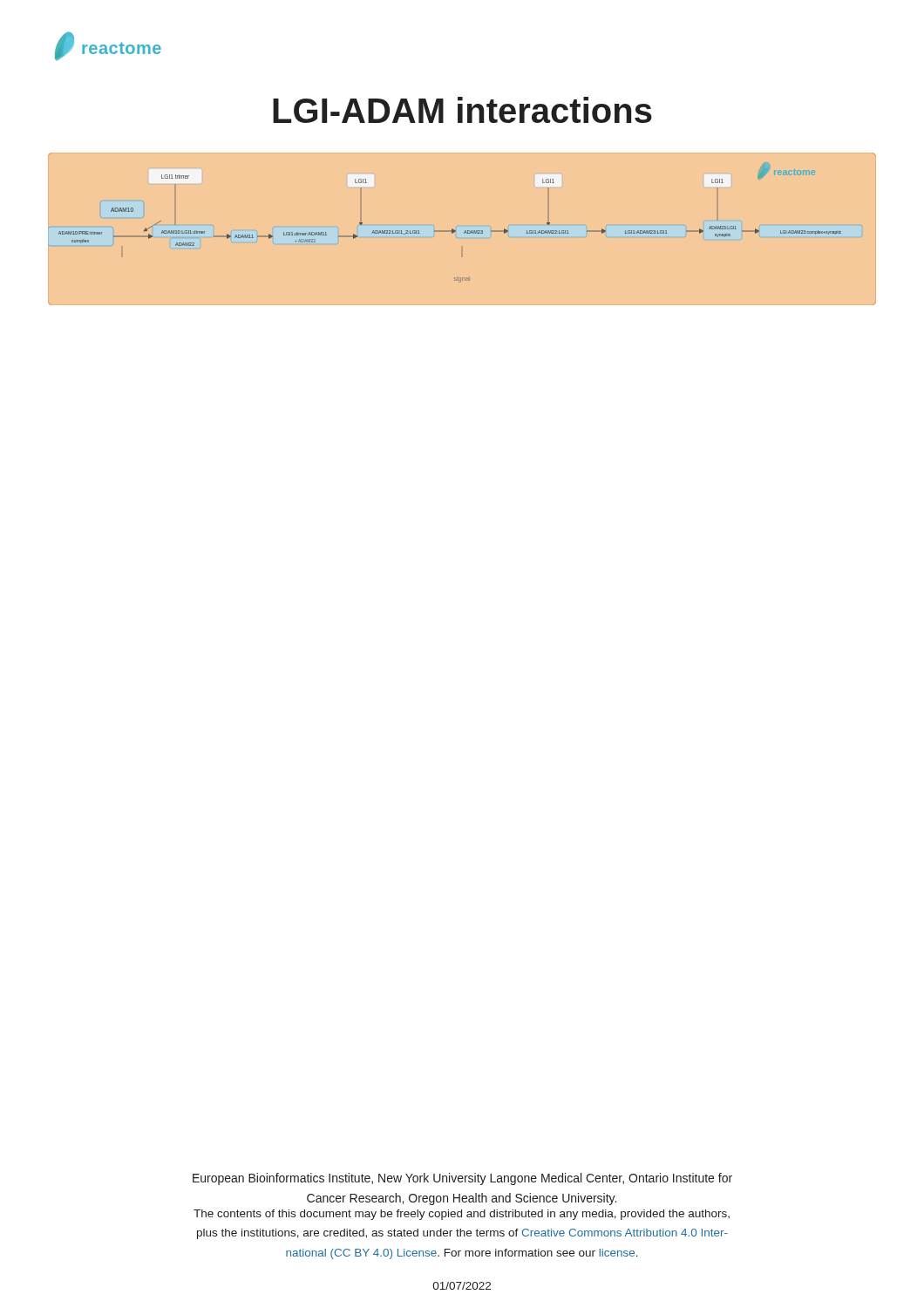Find the title that says "LGI-ADAM interactions"
The height and width of the screenshot is (1308, 924).
tap(462, 111)
